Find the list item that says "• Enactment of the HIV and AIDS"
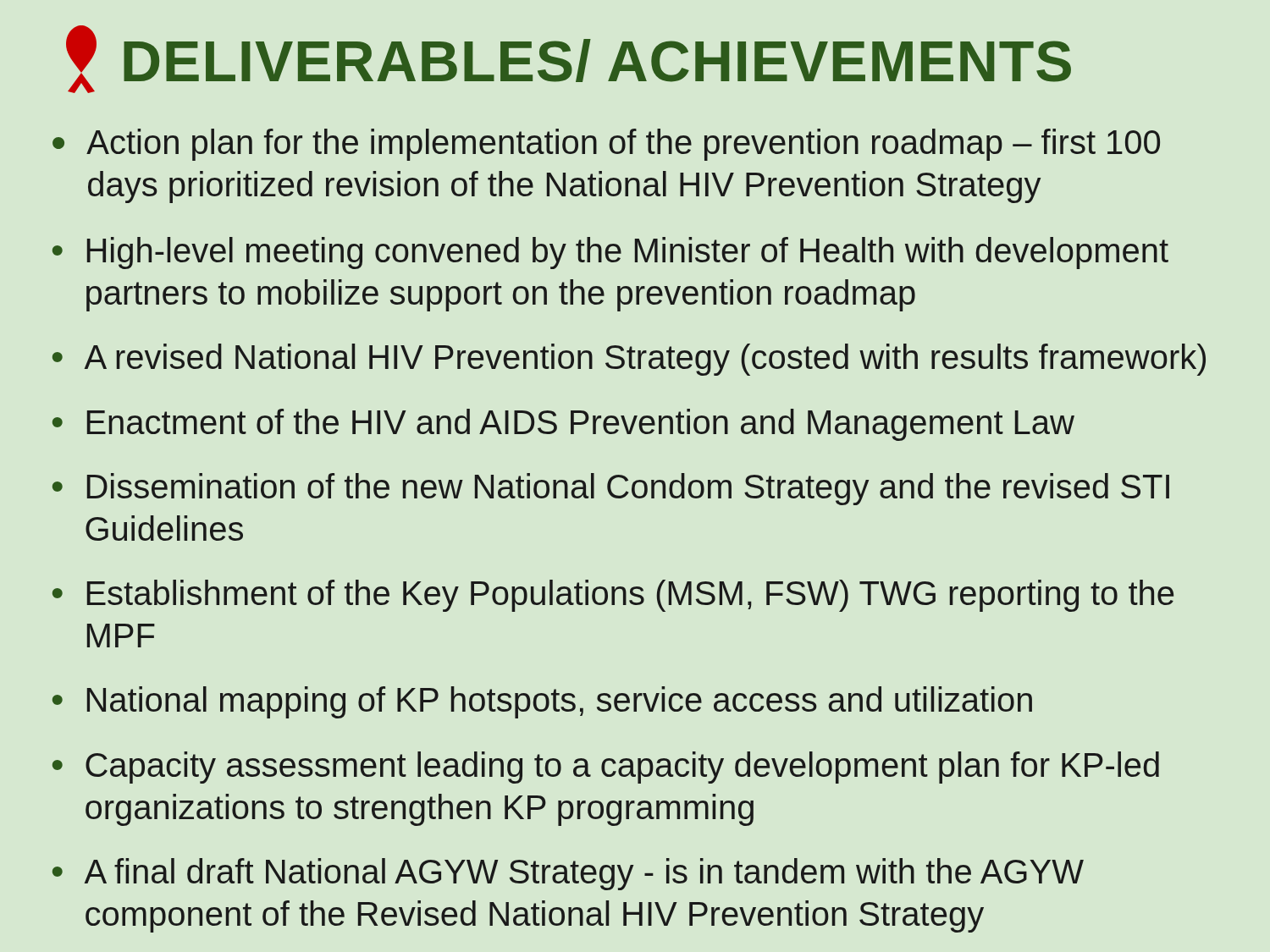1270x952 pixels. (563, 422)
